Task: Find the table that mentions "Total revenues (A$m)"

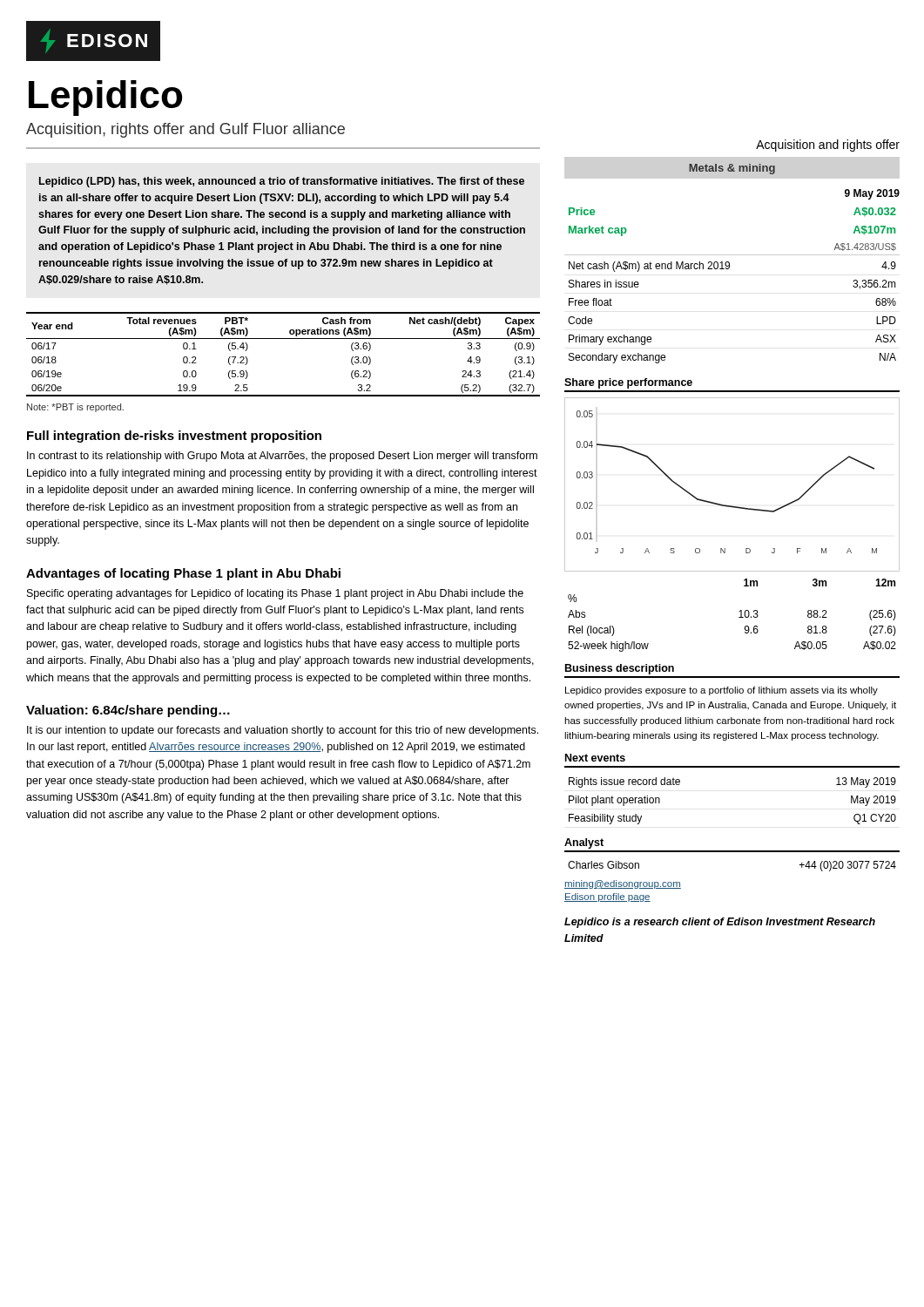Action: [x=283, y=355]
